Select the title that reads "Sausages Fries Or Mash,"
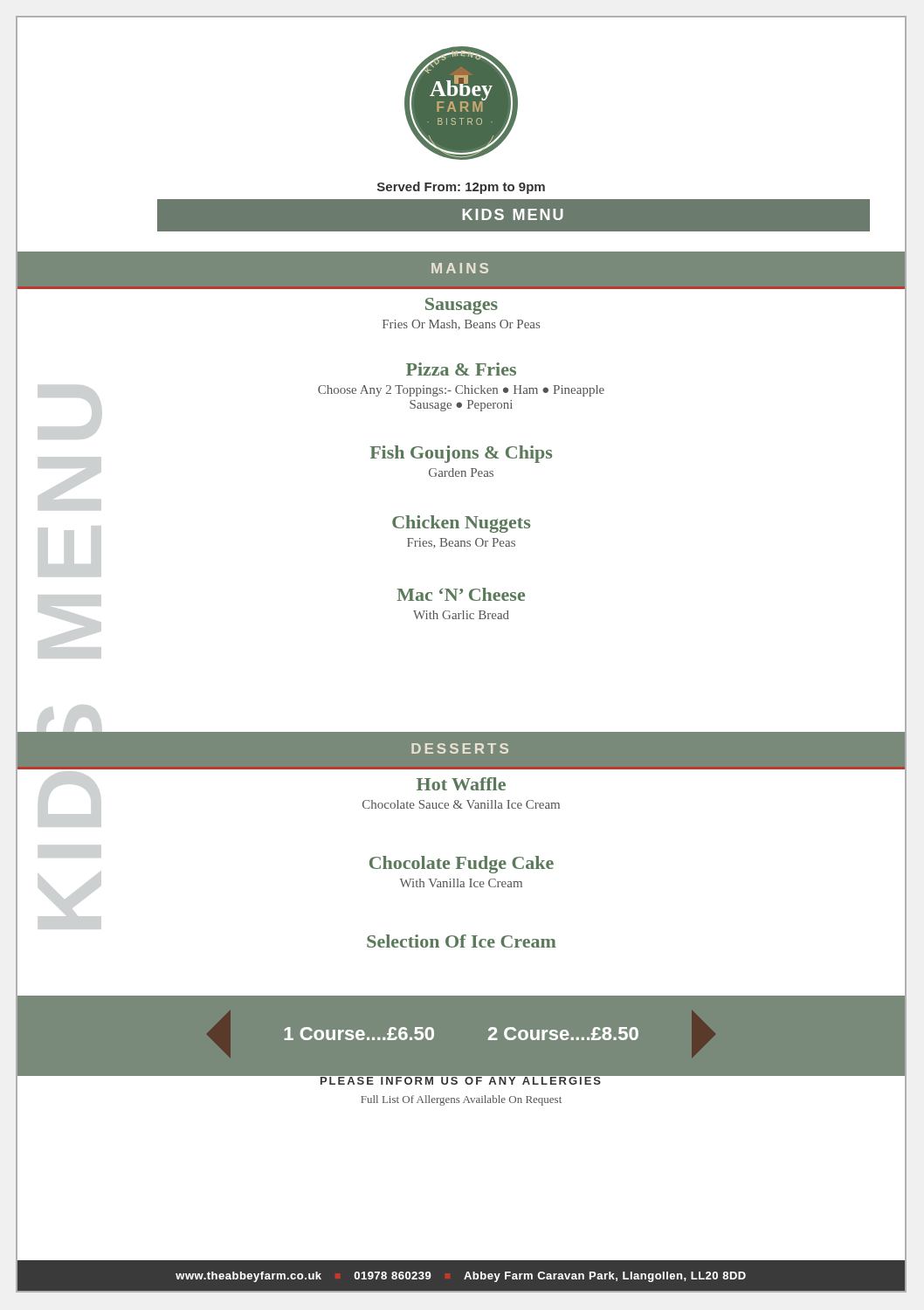The image size is (924, 1310). pyautogui.click(x=461, y=312)
